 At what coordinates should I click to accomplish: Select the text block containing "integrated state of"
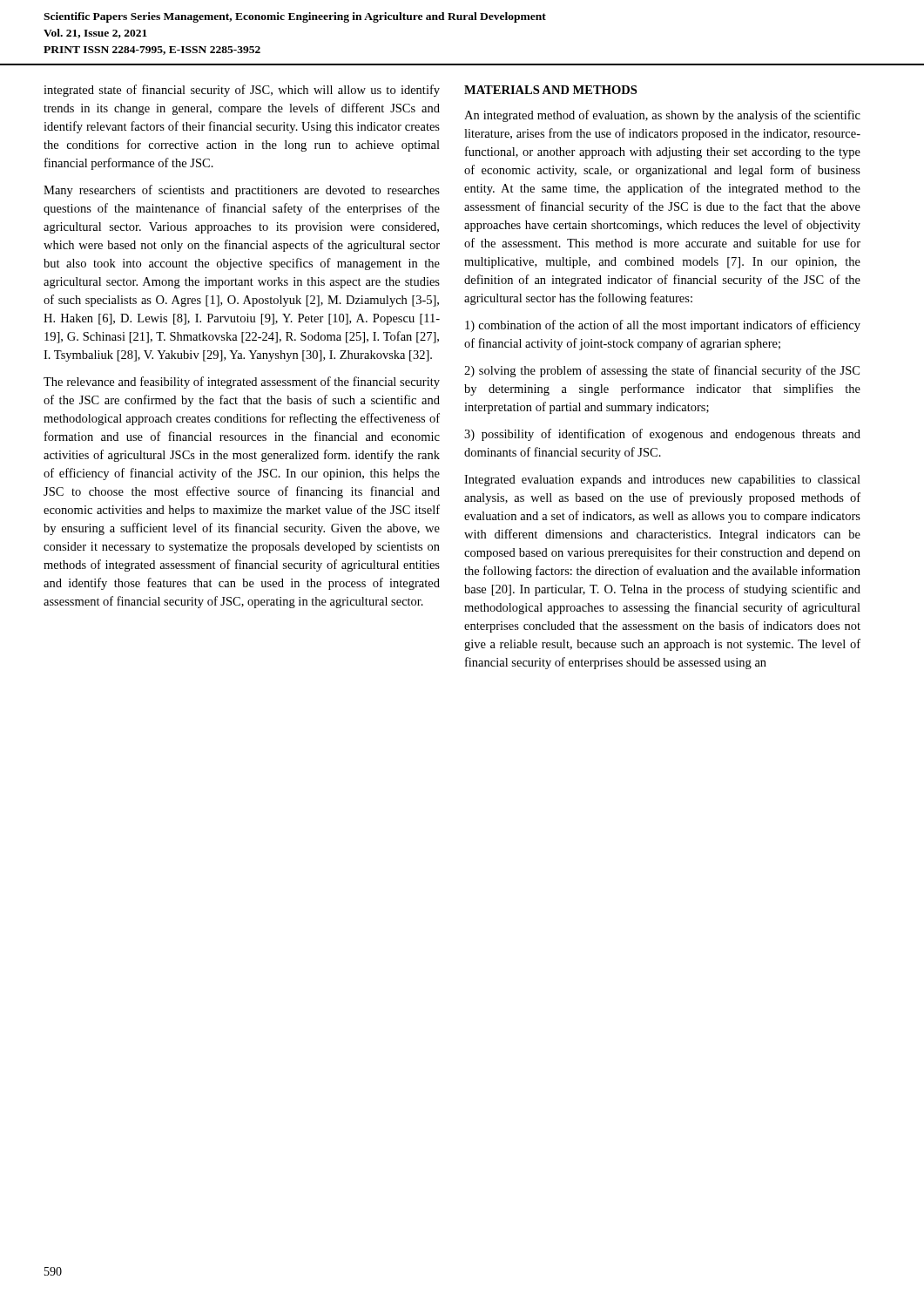click(x=242, y=346)
